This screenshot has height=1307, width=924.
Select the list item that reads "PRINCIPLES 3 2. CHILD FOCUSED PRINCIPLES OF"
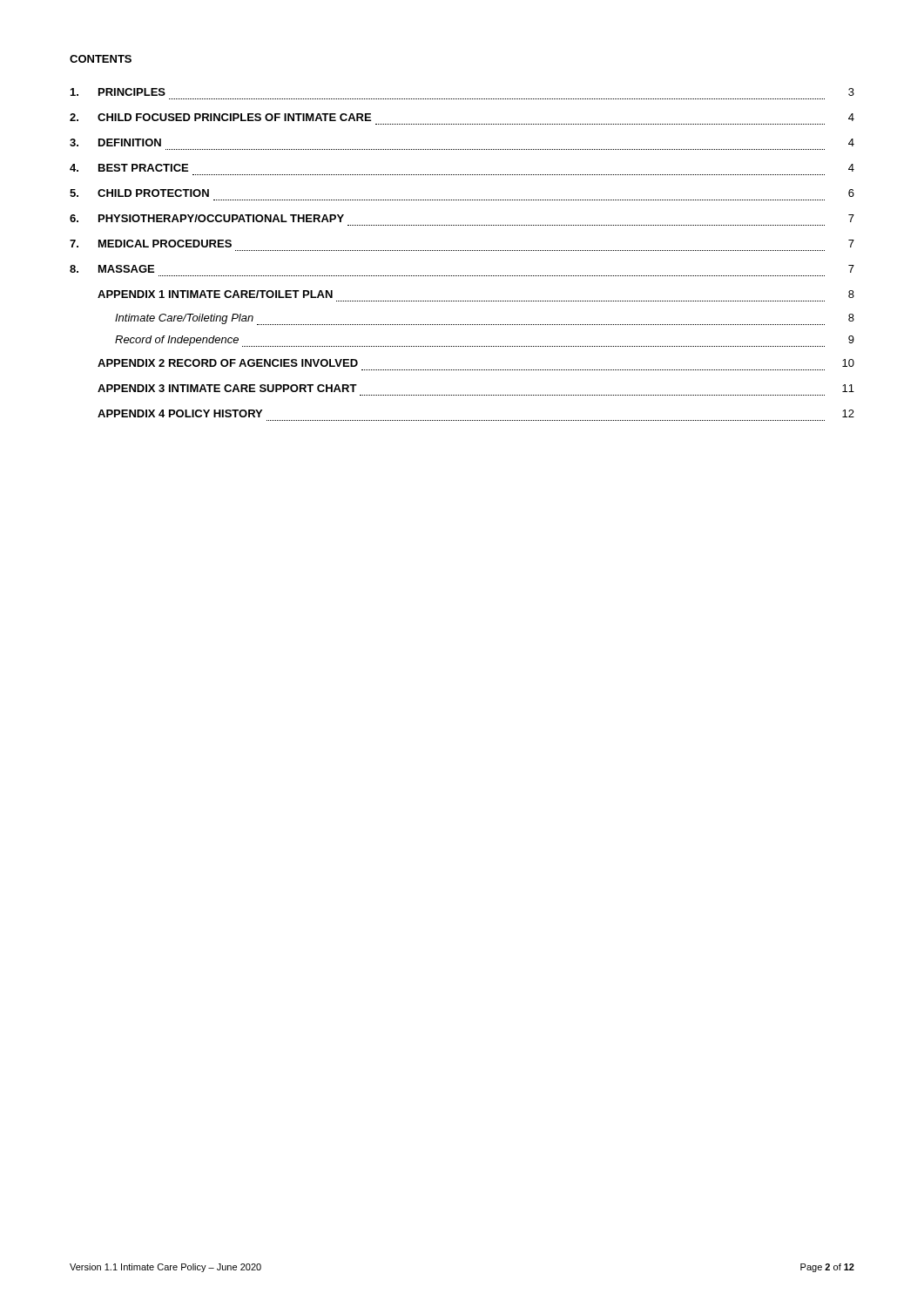(462, 254)
